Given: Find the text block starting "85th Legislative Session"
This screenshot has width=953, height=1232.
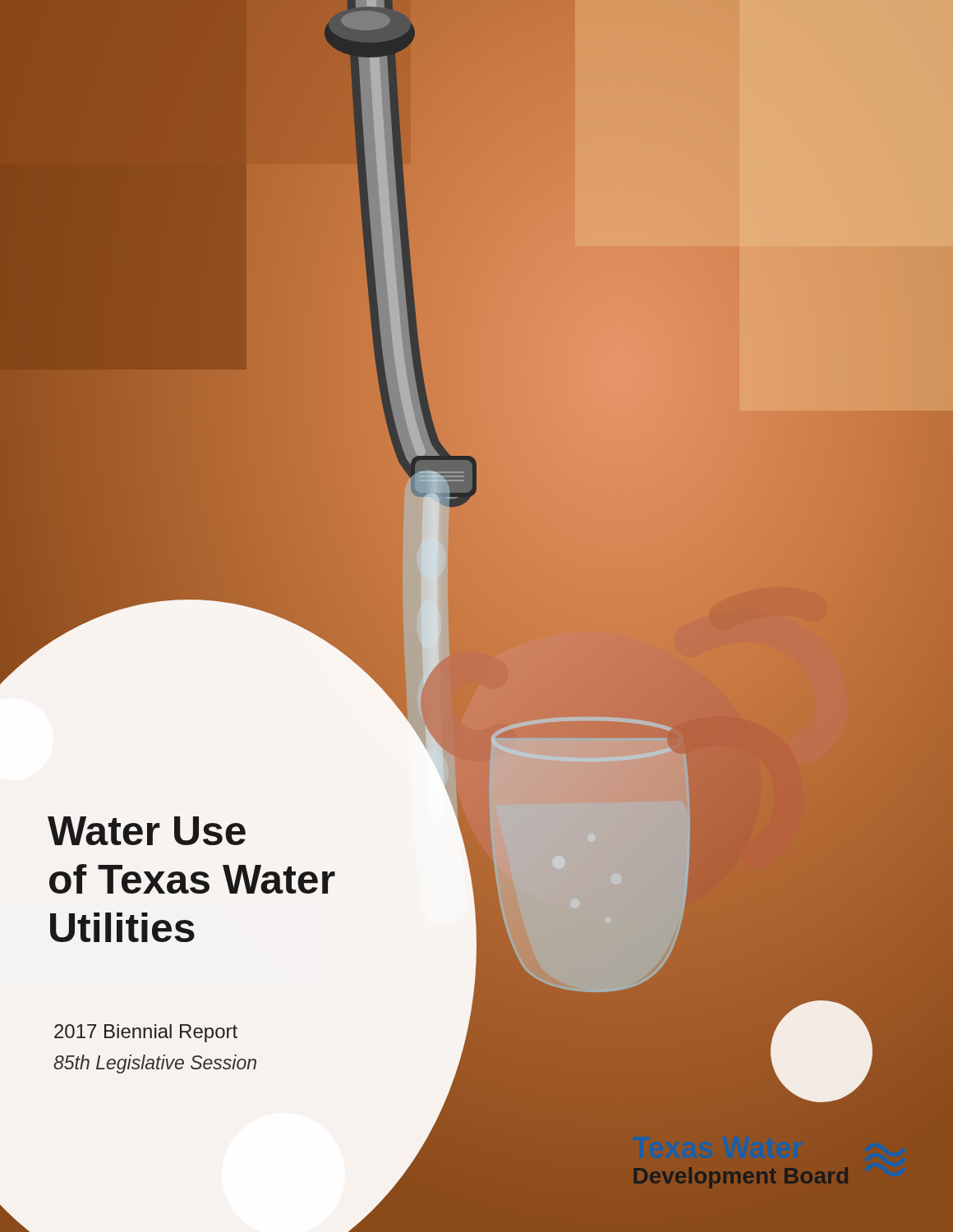Looking at the screenshot, I should (x=155, y=1063).
